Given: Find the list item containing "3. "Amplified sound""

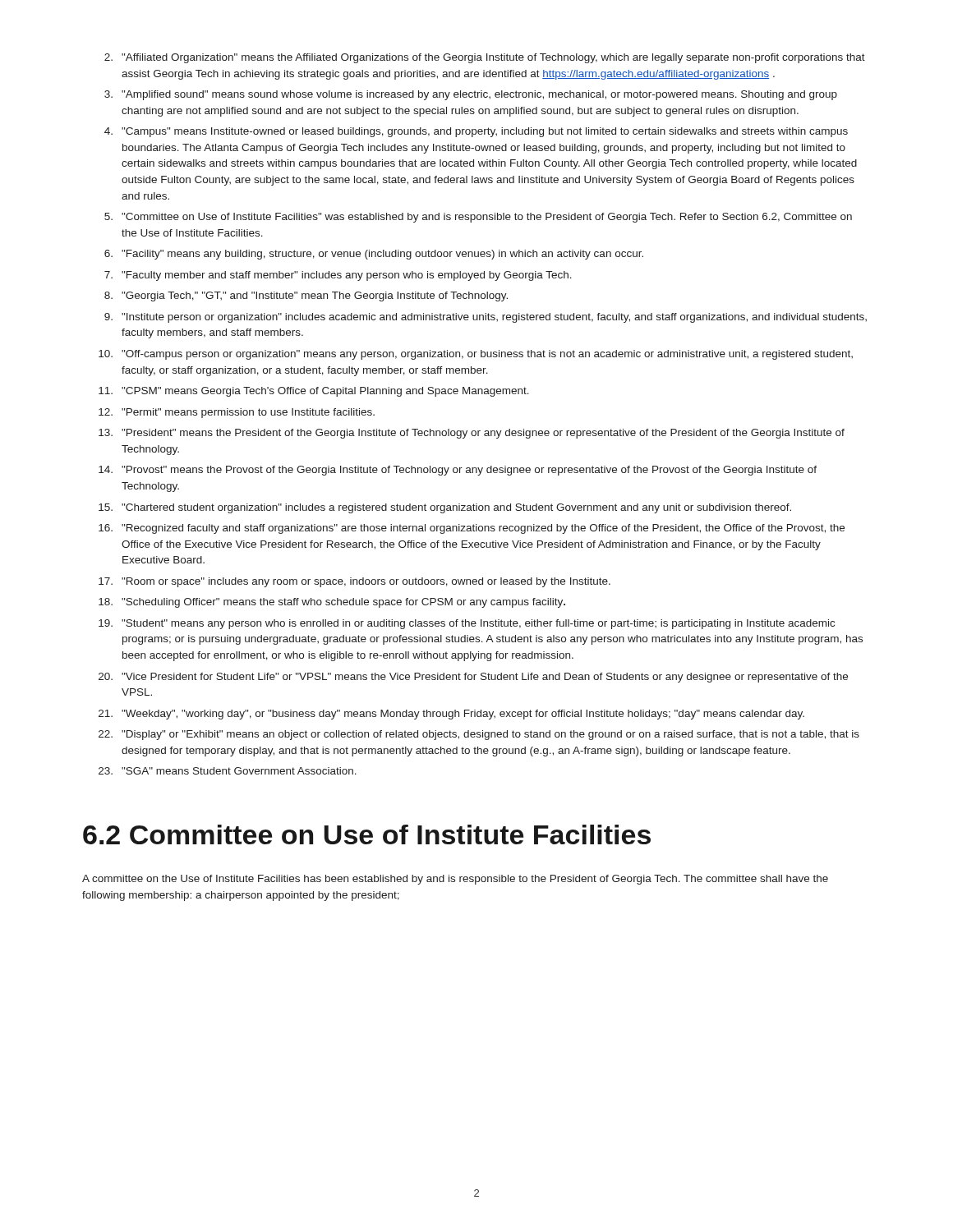Looking at the screenshot, I should point(476,102).
